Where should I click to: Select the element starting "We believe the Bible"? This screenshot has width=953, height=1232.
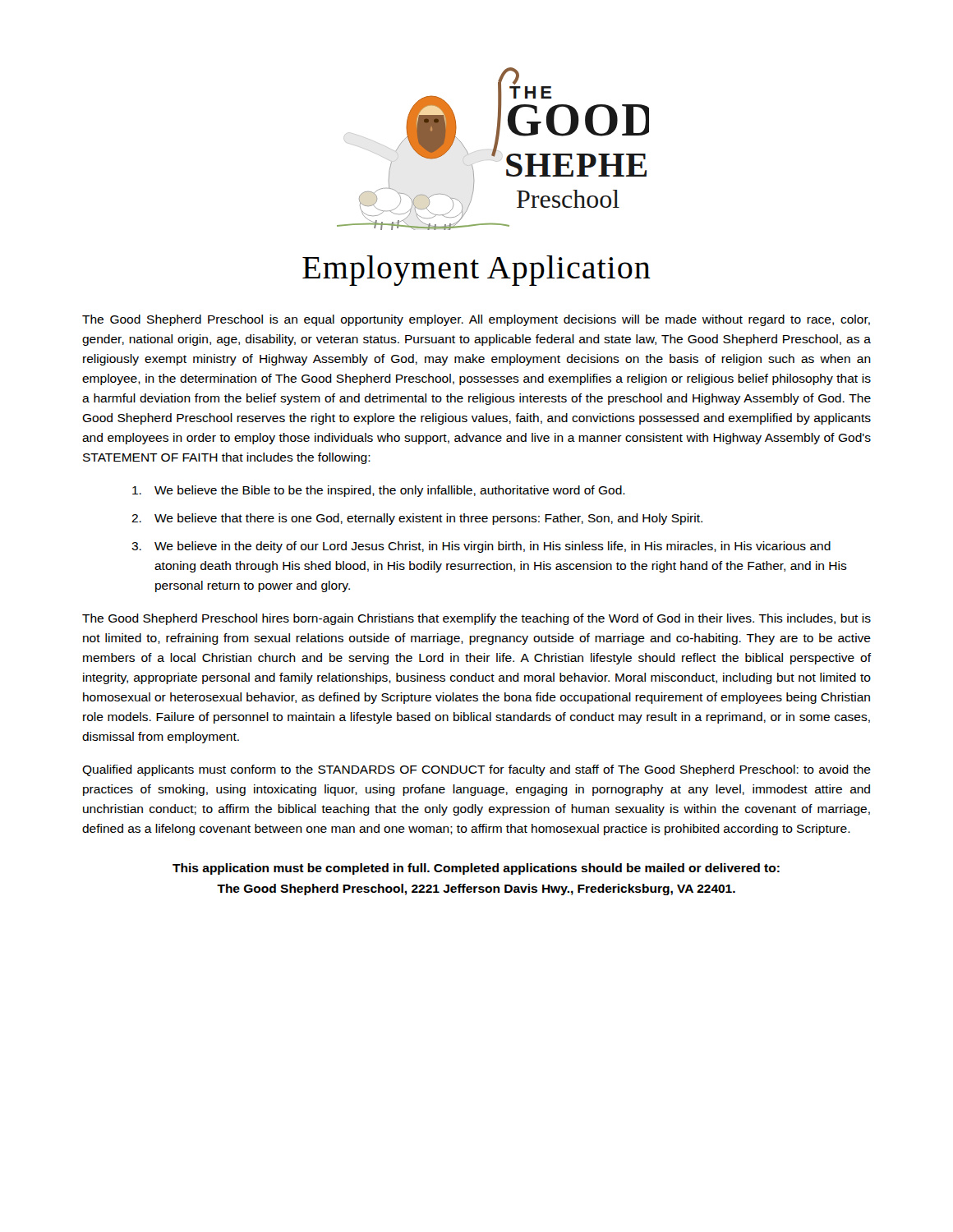click(x=501, y=490)
